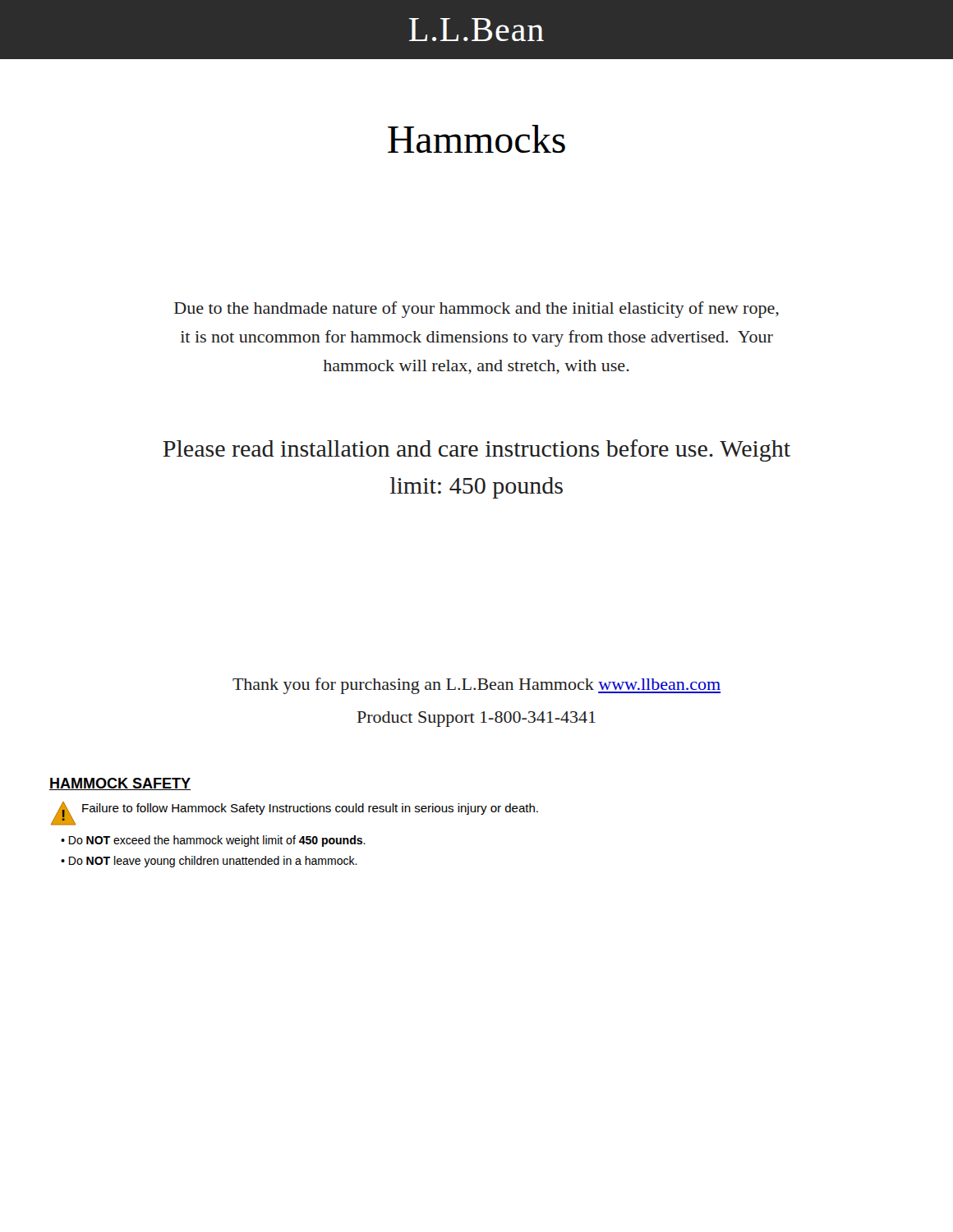Find the block starting "Product Support 1-800-341-4341"

[476, 717]
